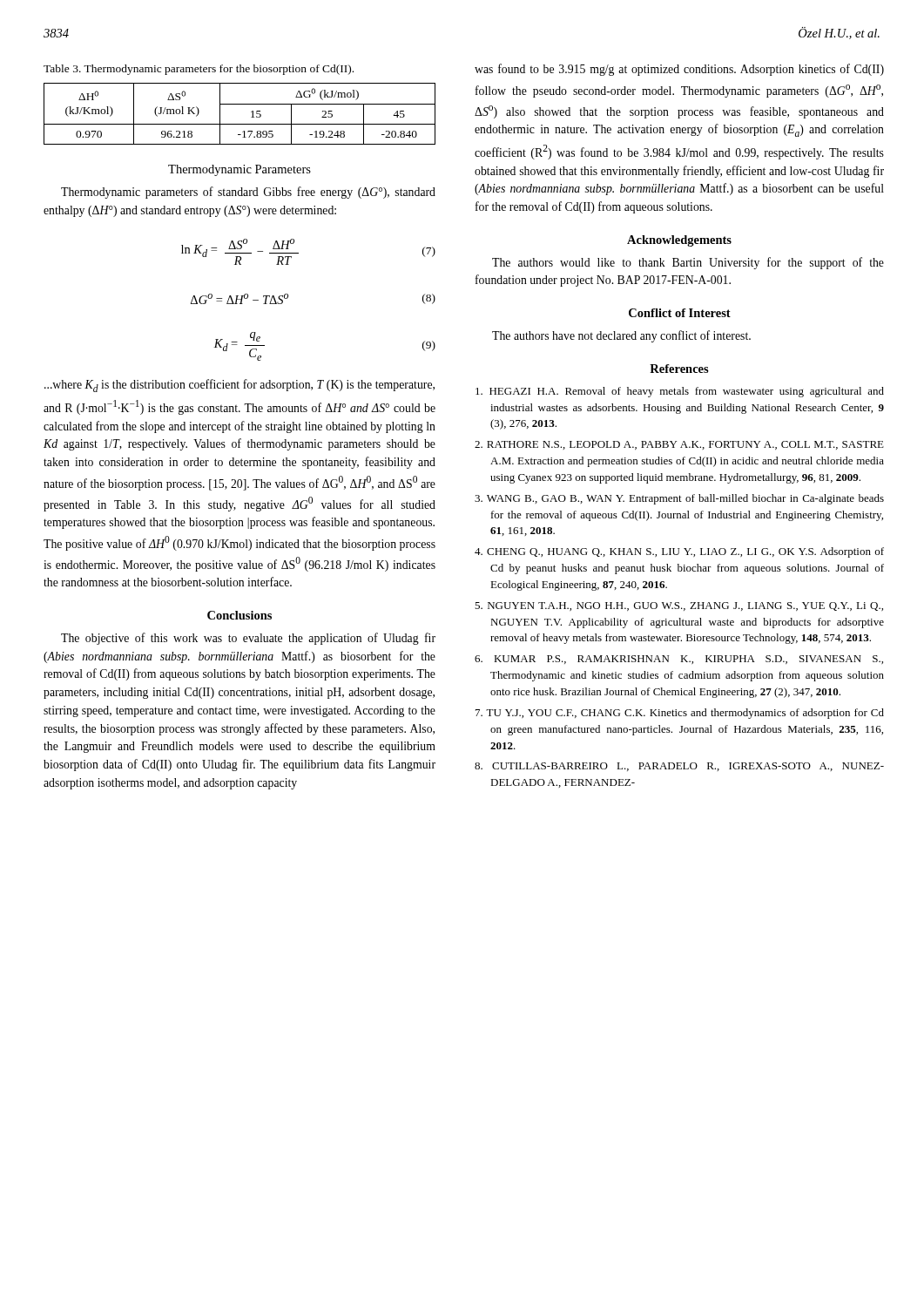Find the text starting "Thermodynamic Parameters"

pyautogui.click(x=240, y=169)
